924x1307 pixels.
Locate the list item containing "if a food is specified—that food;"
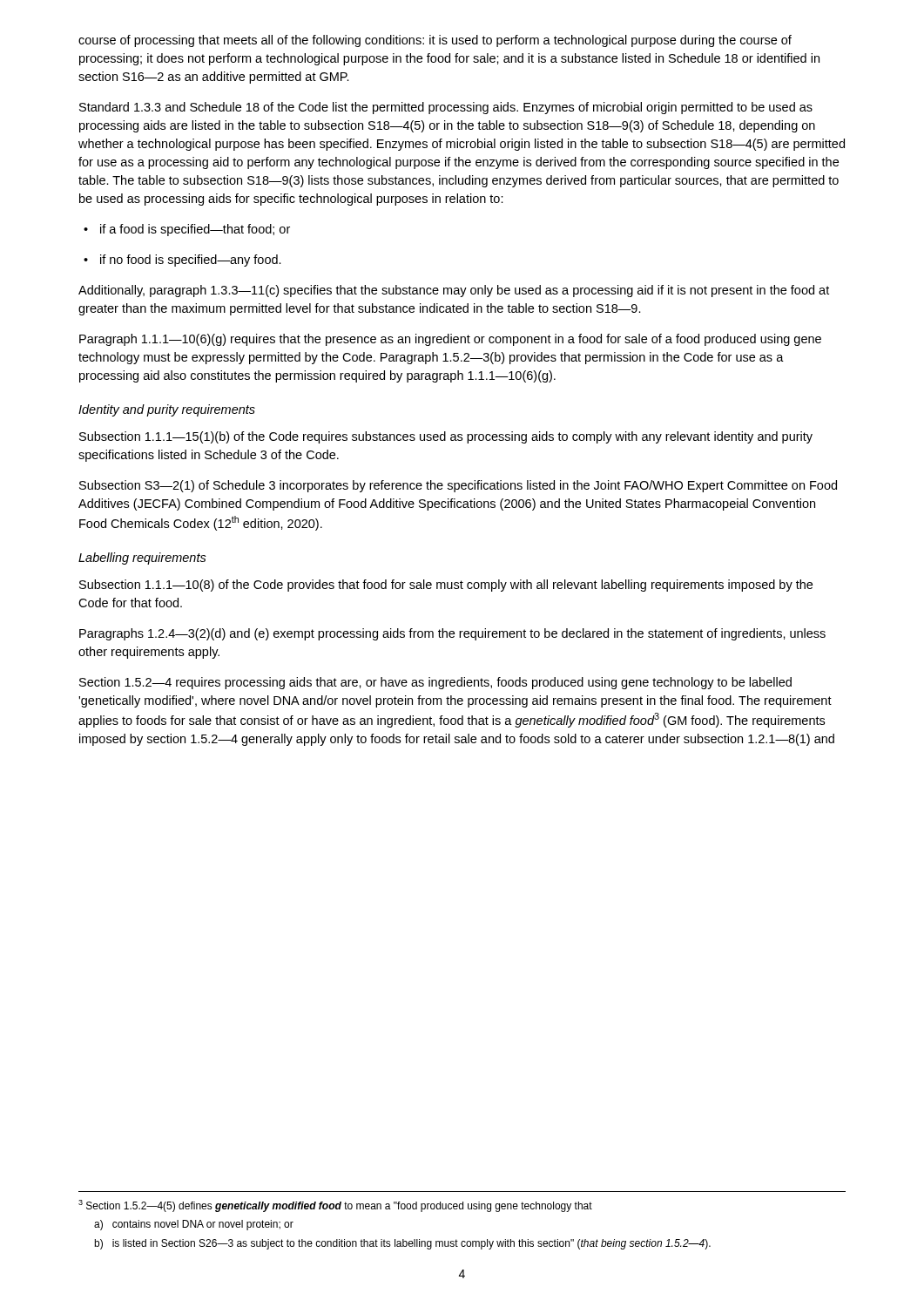[187, 230]
